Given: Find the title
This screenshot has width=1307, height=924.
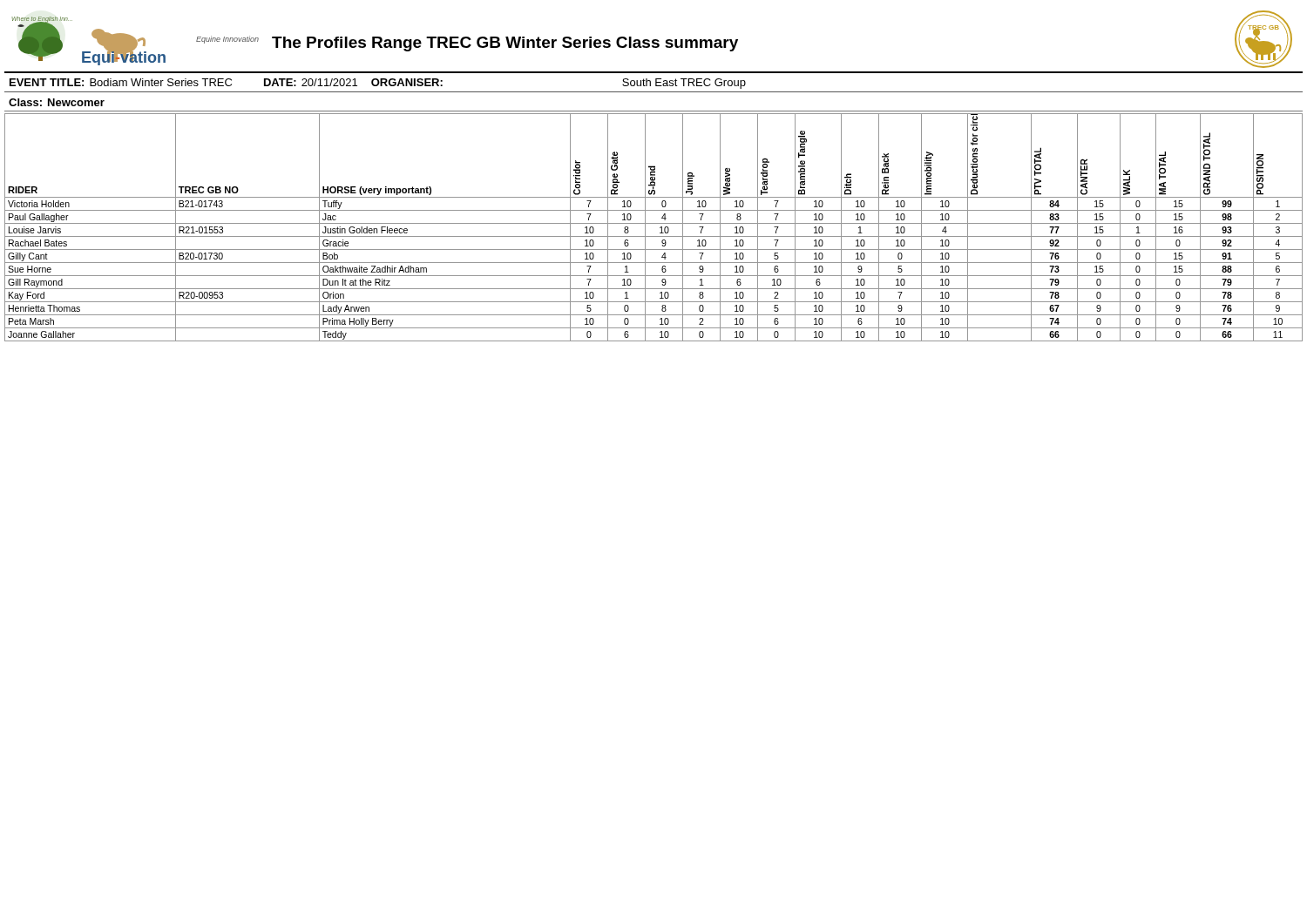Looking at the screenshot, I should pos(505,42).
